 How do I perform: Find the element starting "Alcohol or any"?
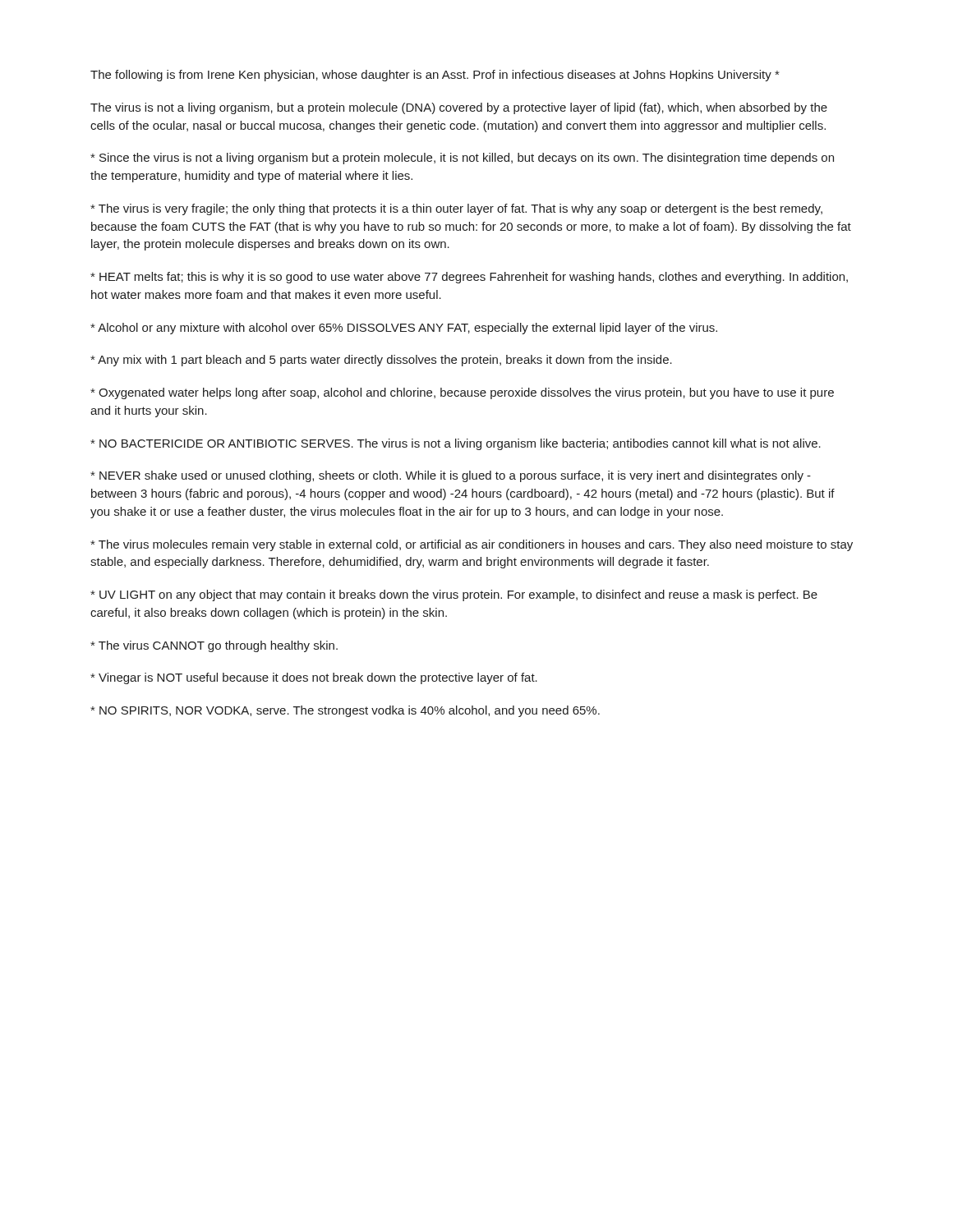[x=404, y=327]
